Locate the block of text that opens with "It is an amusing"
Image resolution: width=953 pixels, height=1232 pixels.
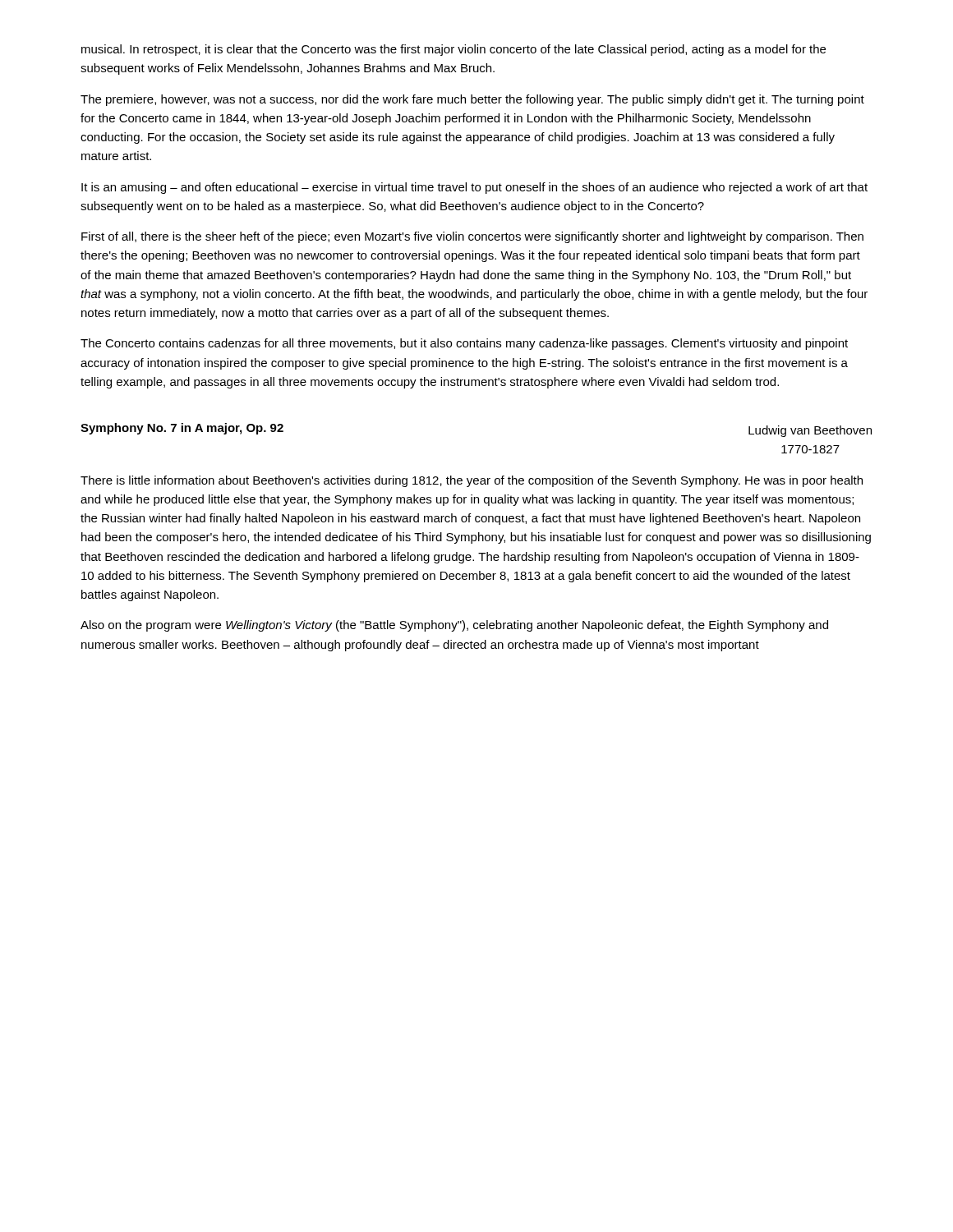[474, 196]
